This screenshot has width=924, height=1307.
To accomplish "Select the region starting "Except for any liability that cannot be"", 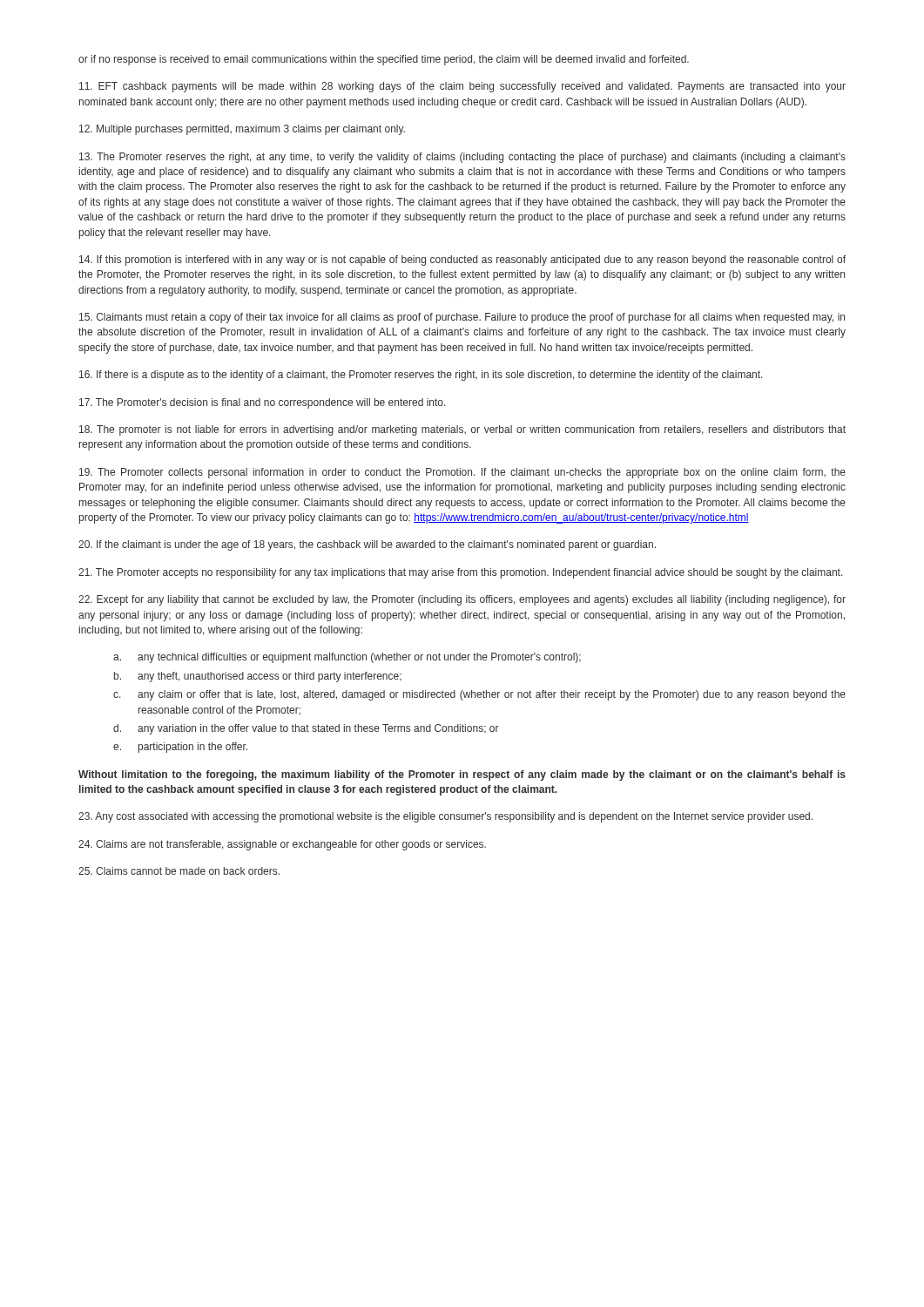I will (462, 615).
